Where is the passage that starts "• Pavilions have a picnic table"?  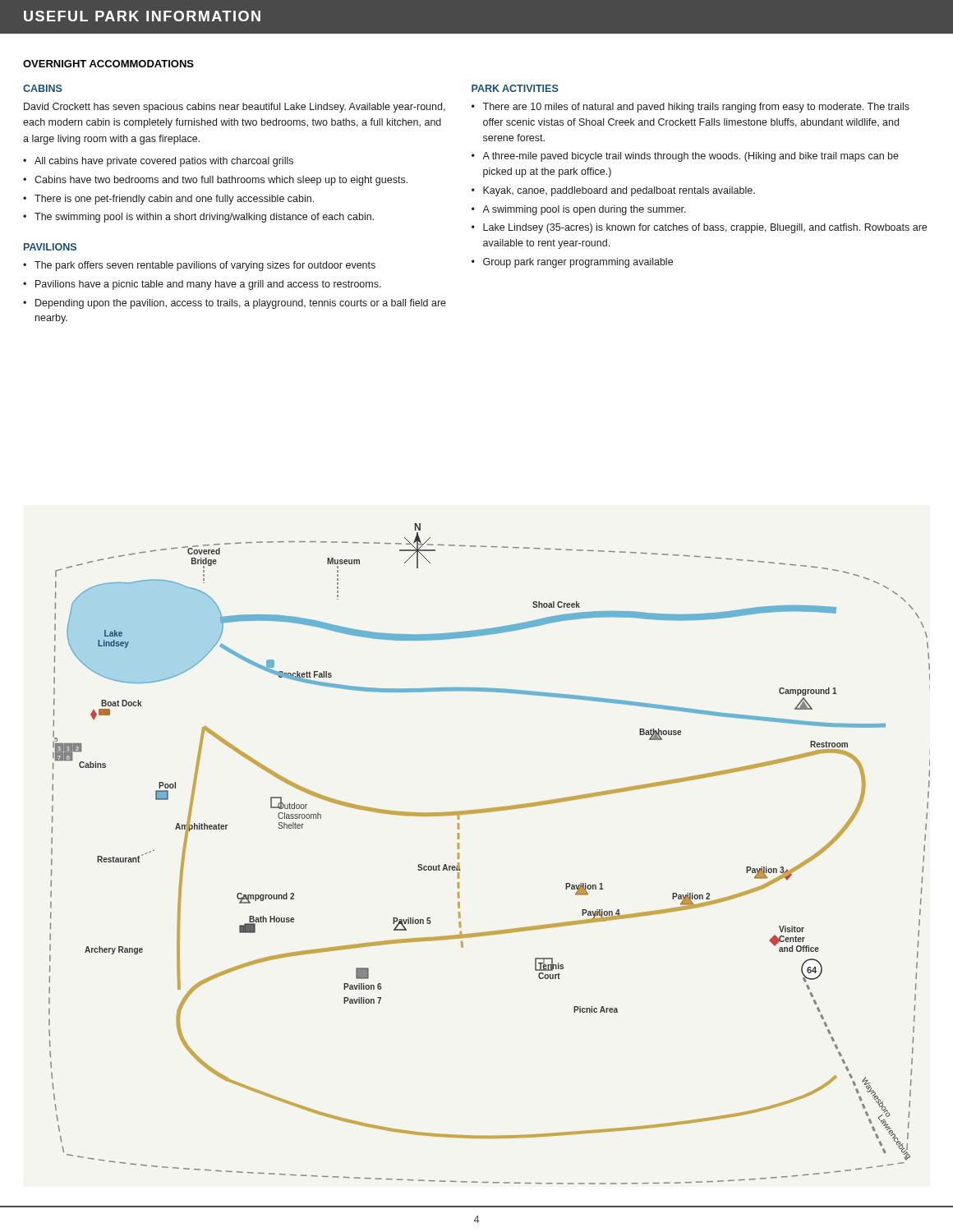pos(202,284)
